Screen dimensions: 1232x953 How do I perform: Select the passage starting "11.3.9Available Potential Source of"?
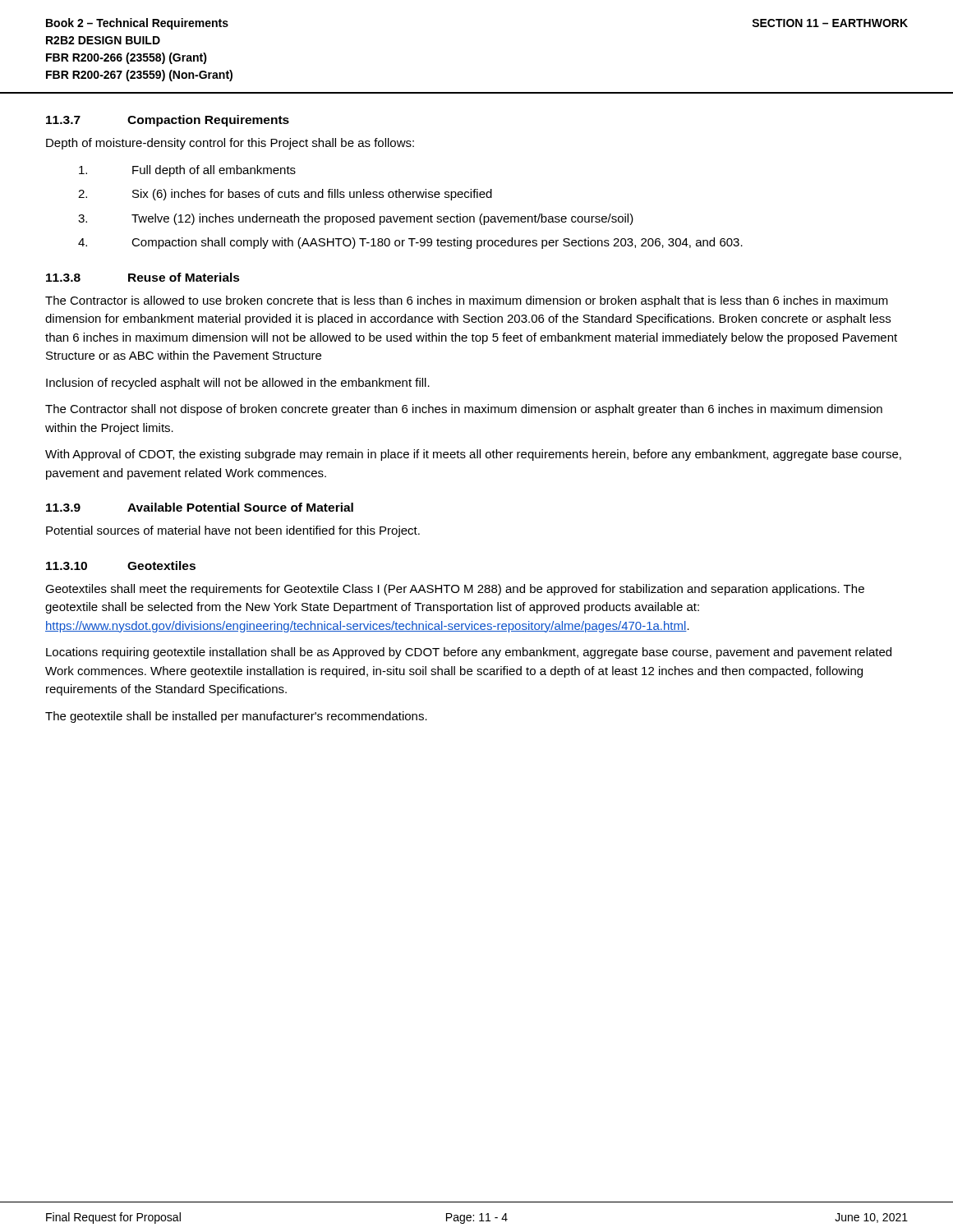(x=200, y=508)
